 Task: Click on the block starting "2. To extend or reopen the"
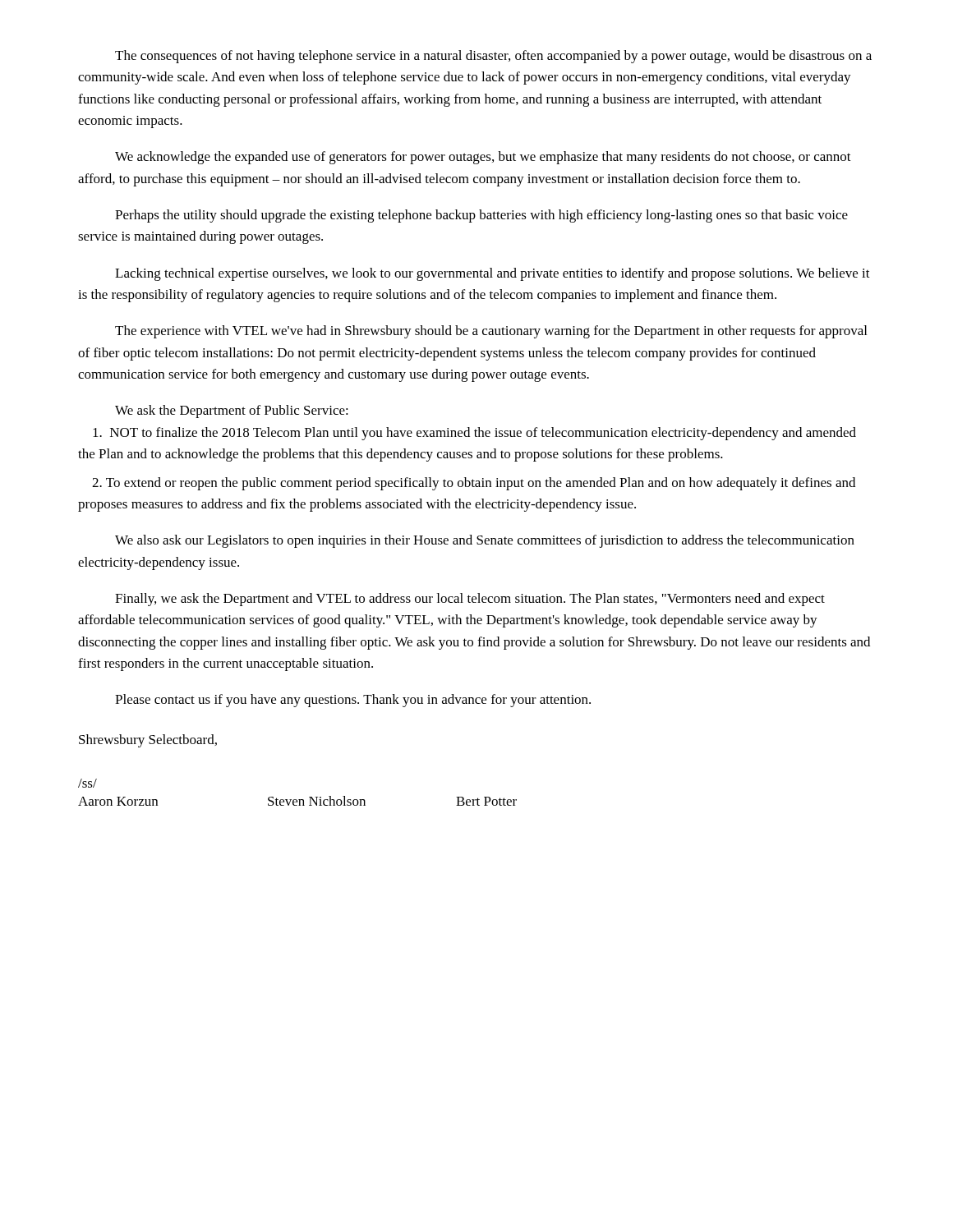tap(467, 493)
